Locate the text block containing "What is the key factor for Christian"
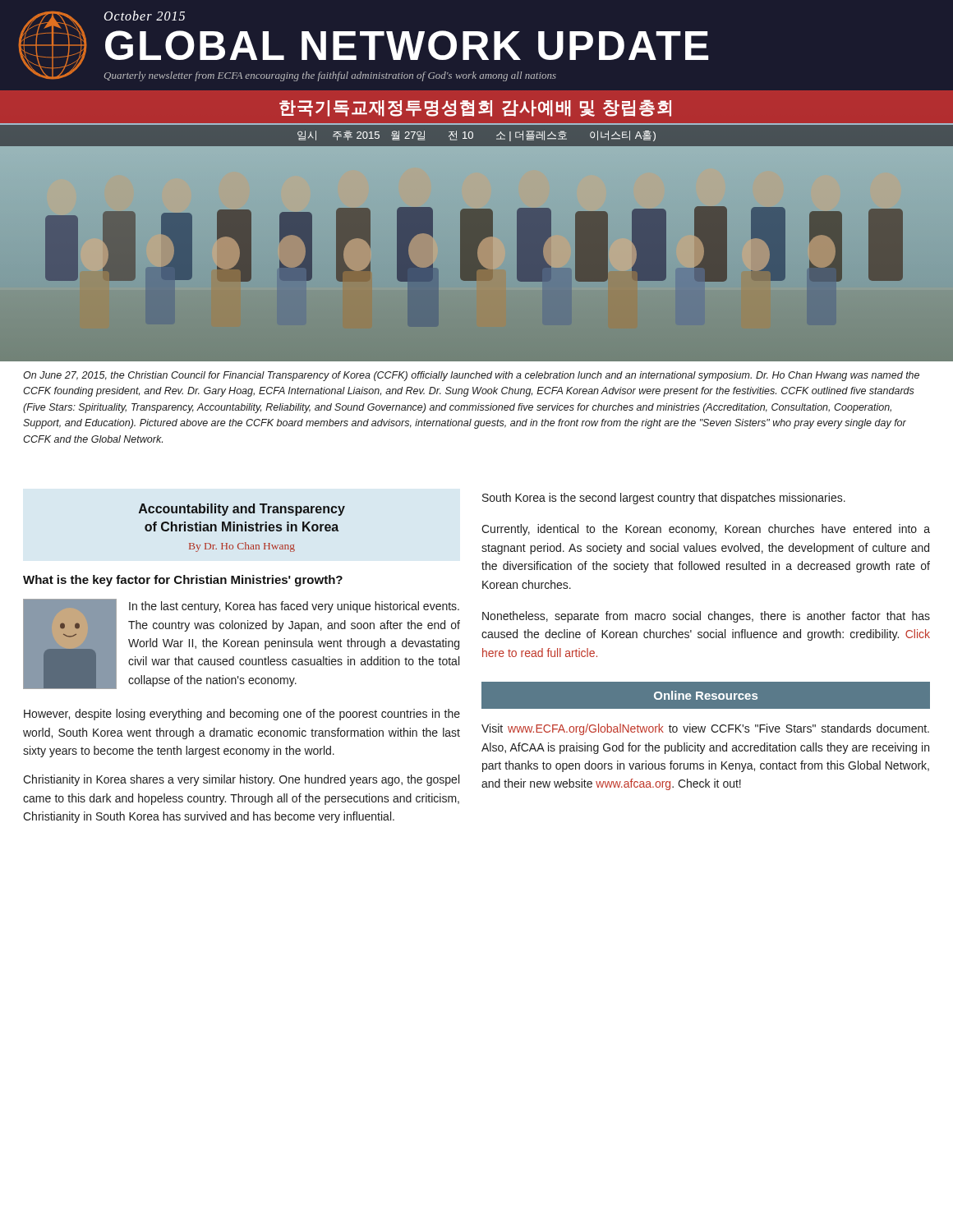Viewport: 953px width, 1232px height. click(183, 580)
